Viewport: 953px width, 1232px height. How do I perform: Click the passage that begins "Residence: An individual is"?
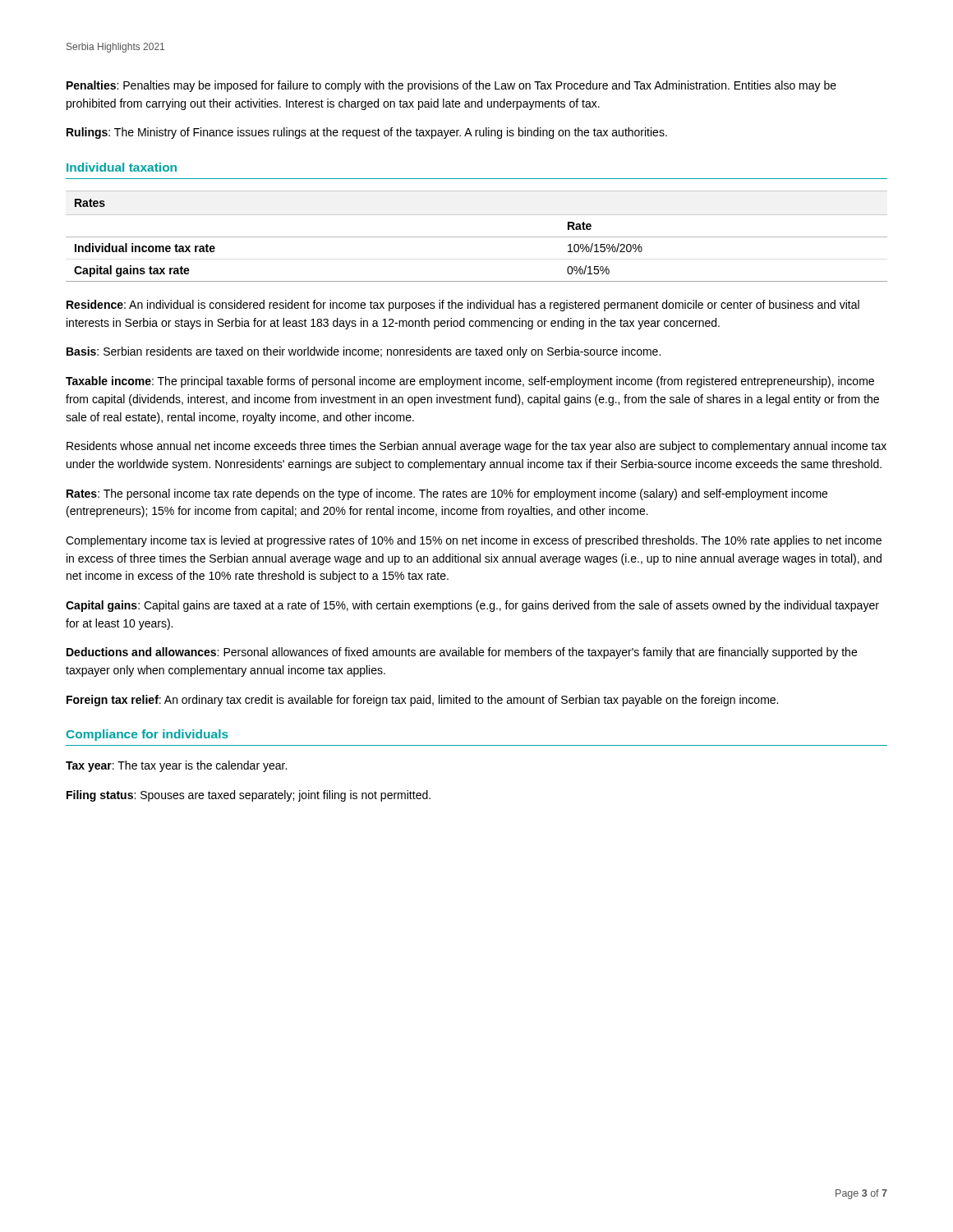coord(463,314)
